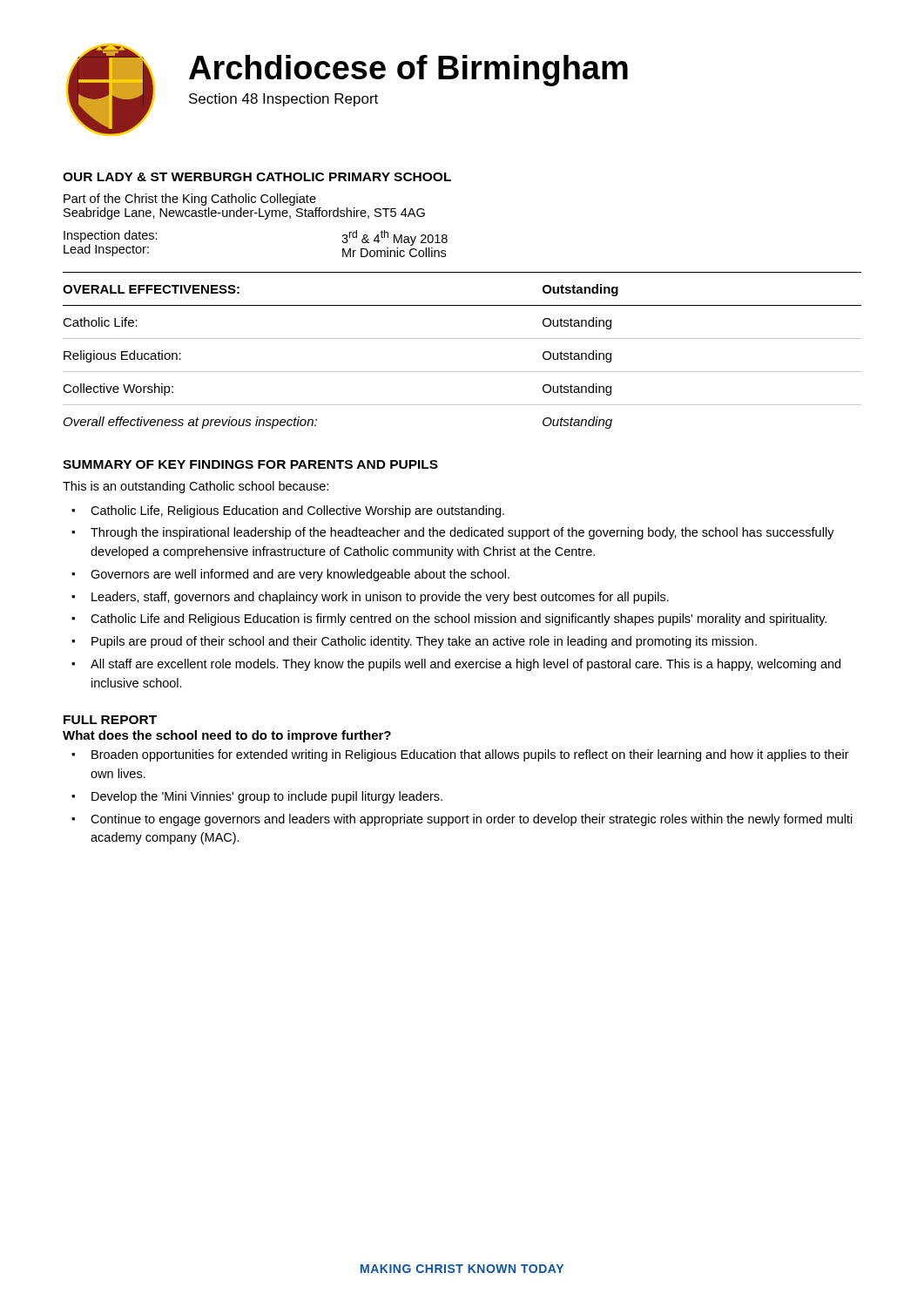Navigate to the region starting "SUMMARY OF KEY FINDINGS"
The width and height of the screenshot is (924, 1307).
click(250, 464)
